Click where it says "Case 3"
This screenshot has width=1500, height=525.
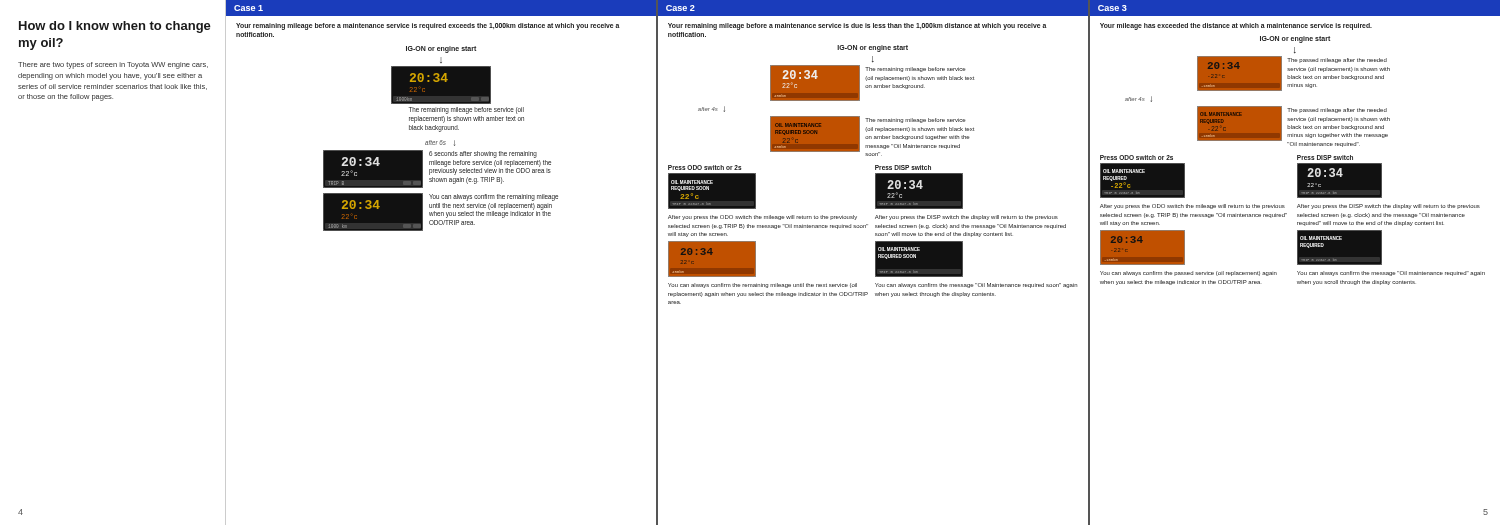coord(1112,8)
